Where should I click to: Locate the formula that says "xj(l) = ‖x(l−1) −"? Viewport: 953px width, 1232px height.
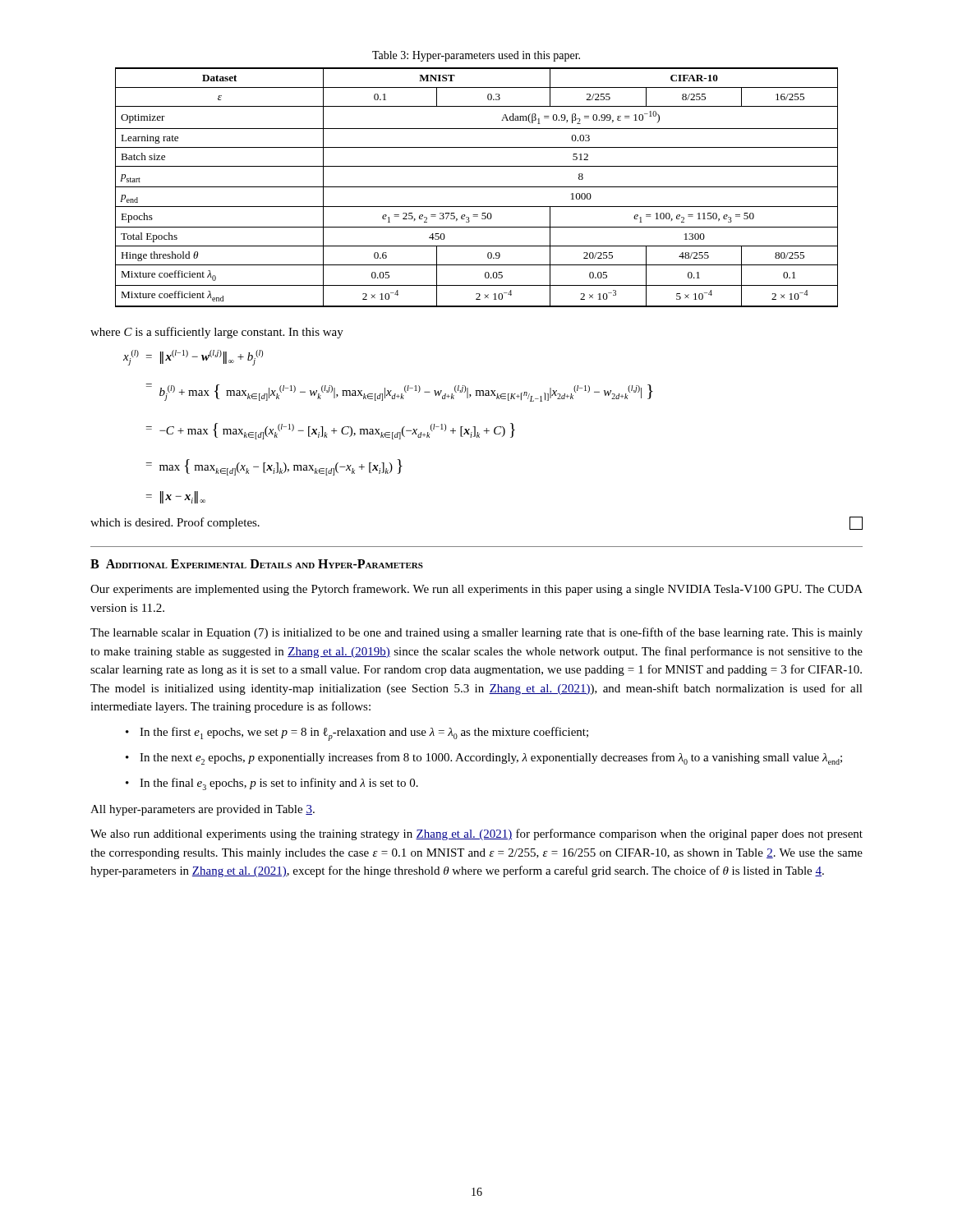coord(493,427)
